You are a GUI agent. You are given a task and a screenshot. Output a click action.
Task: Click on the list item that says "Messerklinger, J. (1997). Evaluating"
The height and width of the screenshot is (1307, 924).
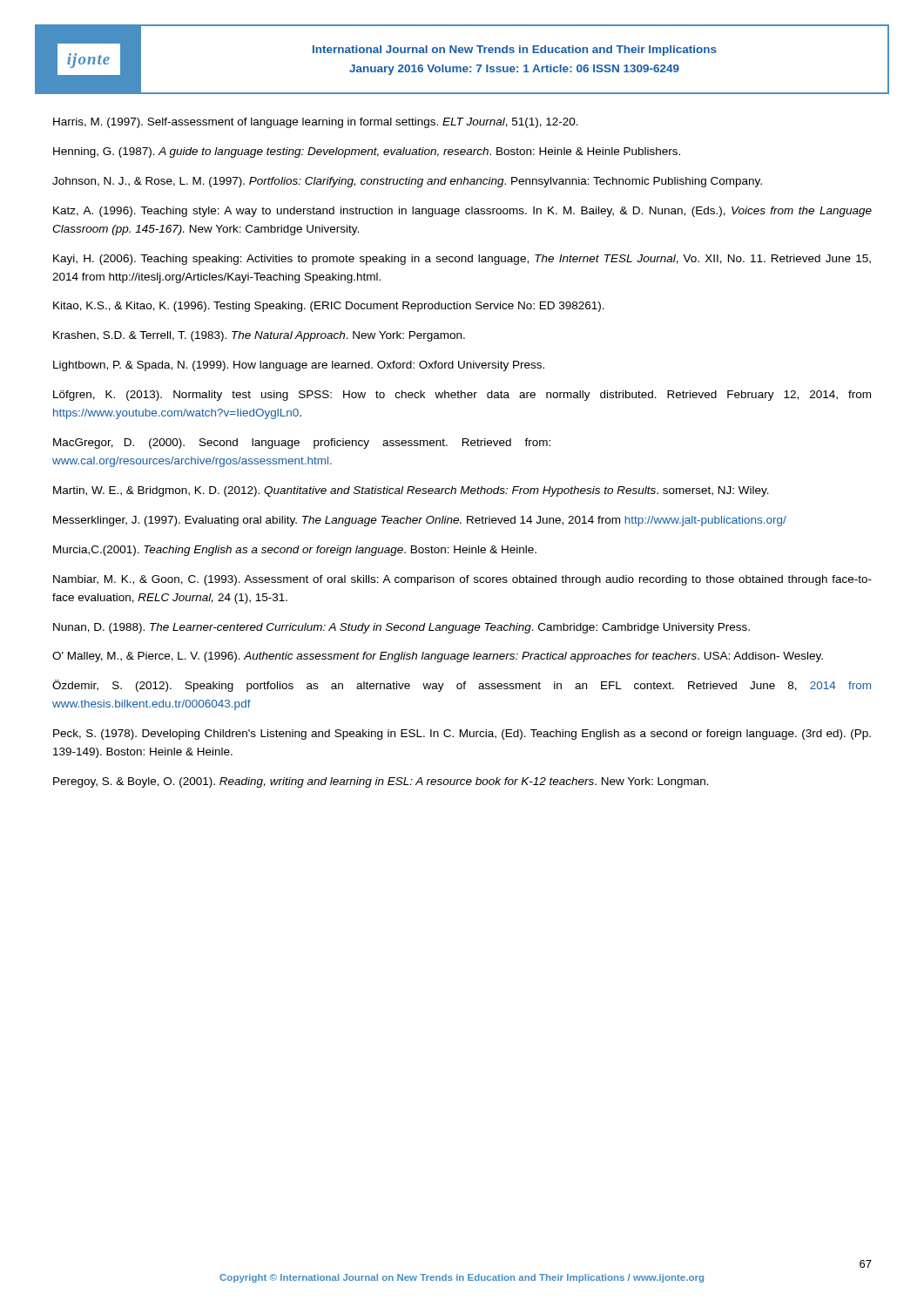[419, 520]
